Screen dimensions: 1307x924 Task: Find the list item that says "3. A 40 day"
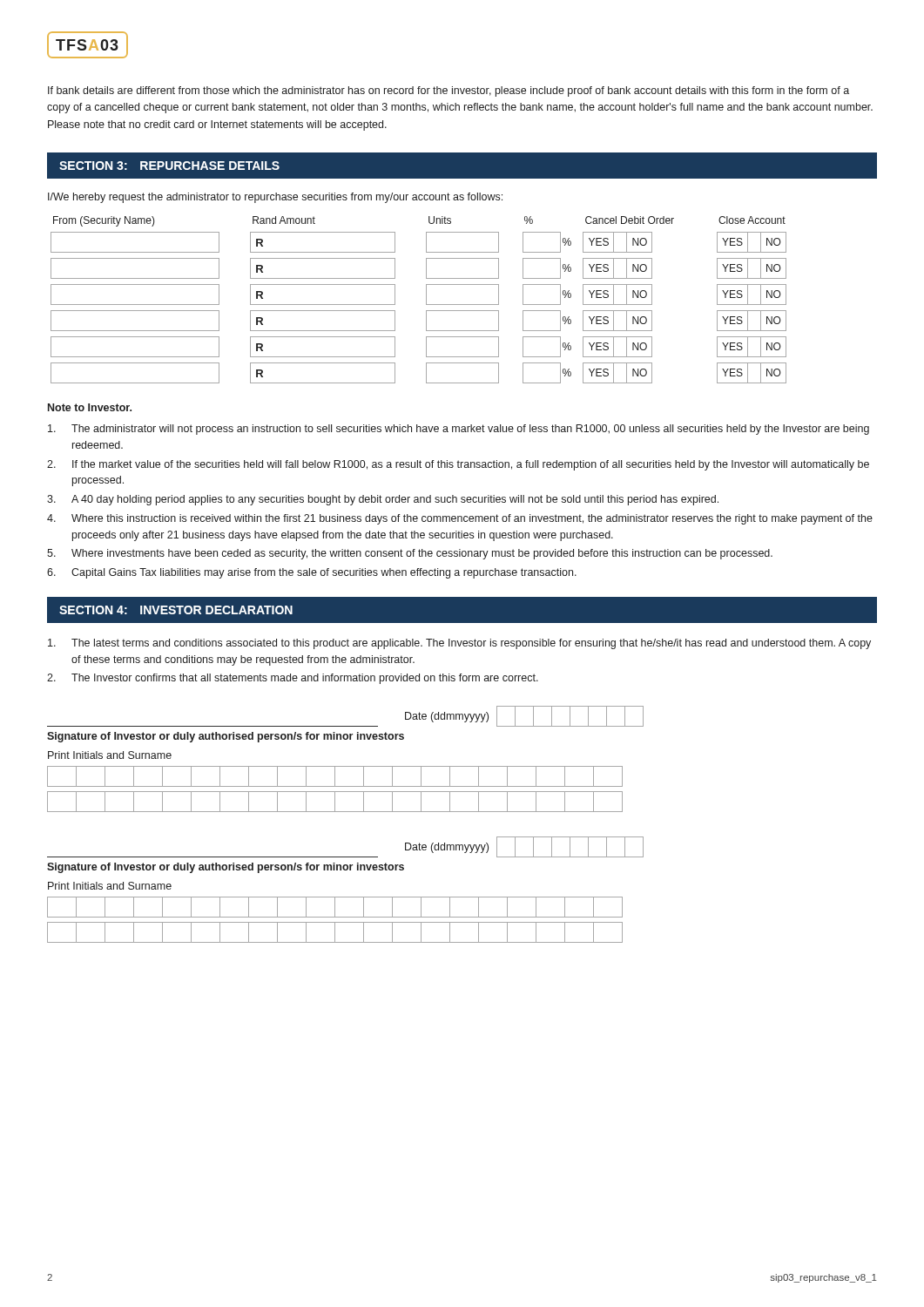point(383,500)
